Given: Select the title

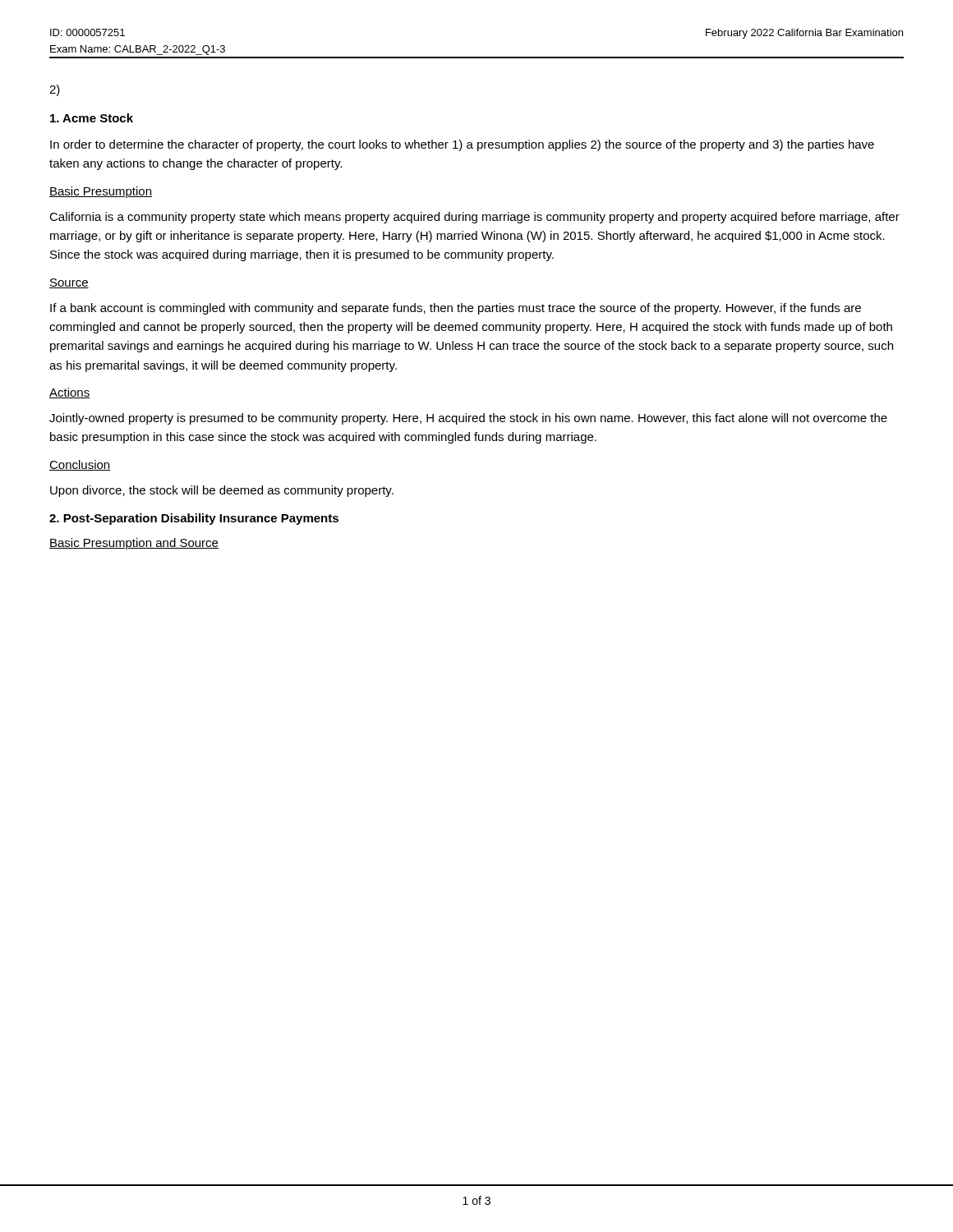Looking at the screenshot, I should 55,89.
